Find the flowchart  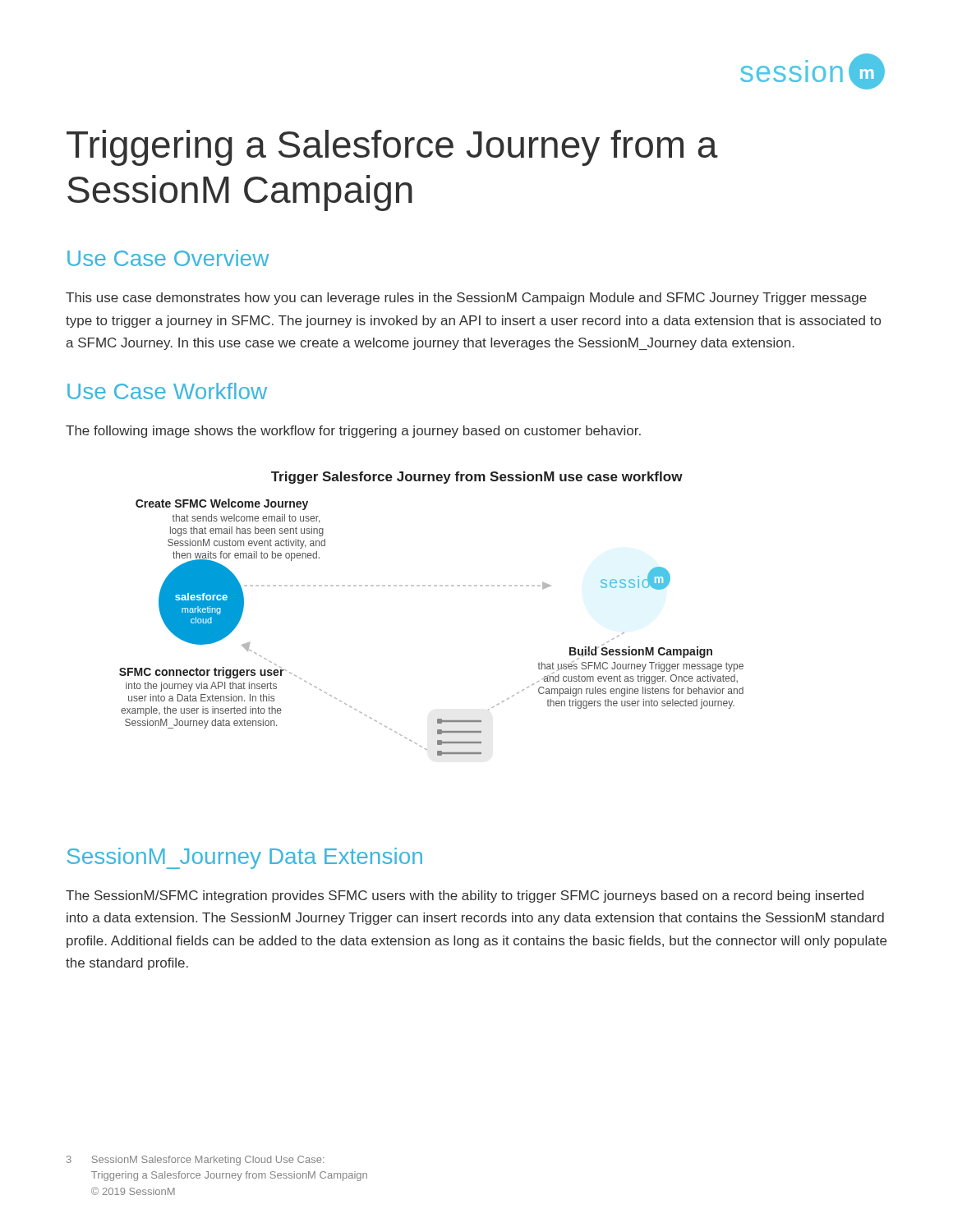point(476,637)
